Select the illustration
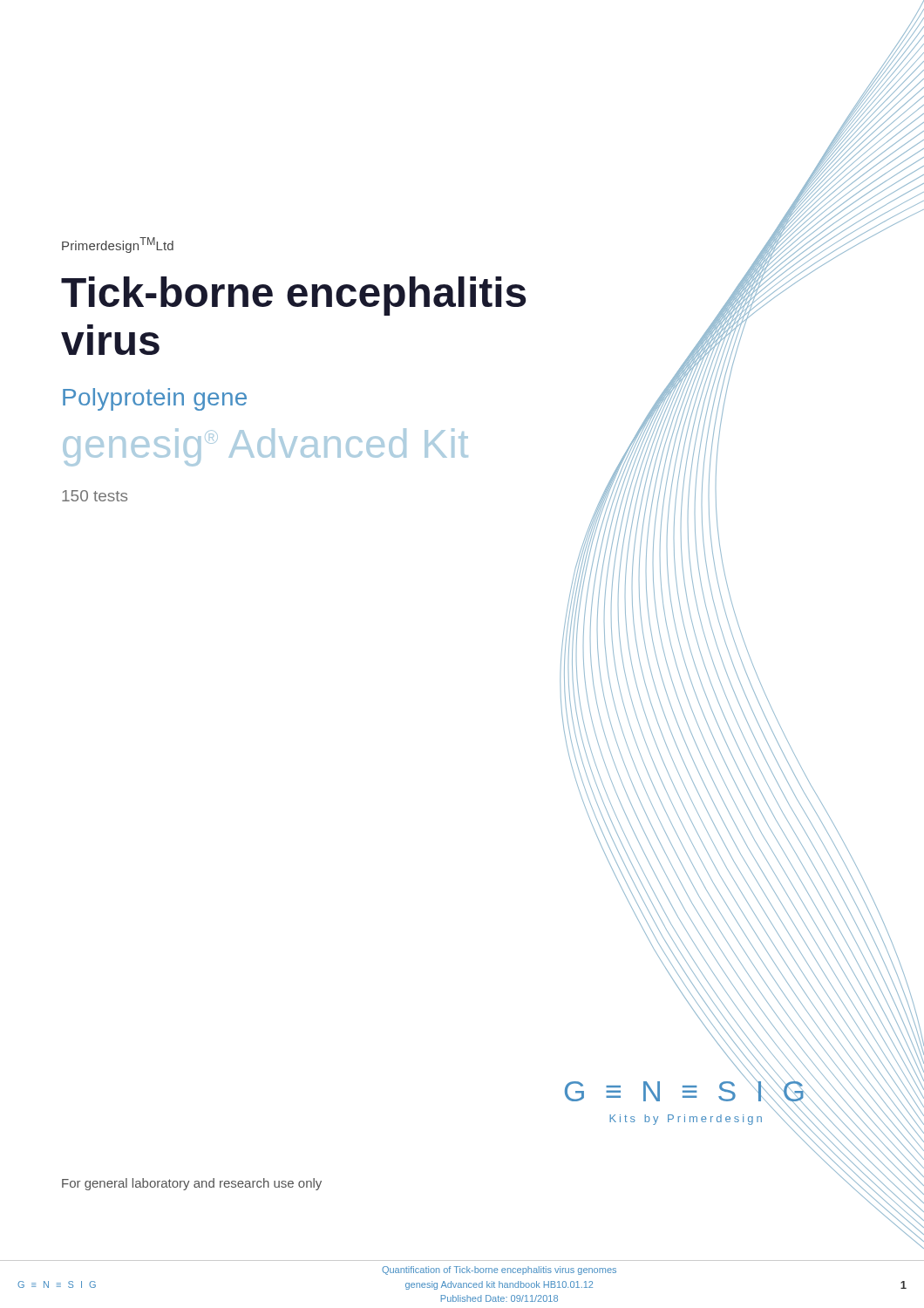Image resolution: width=924 pixels, height=1308 pixels. [x=741, y=654]
